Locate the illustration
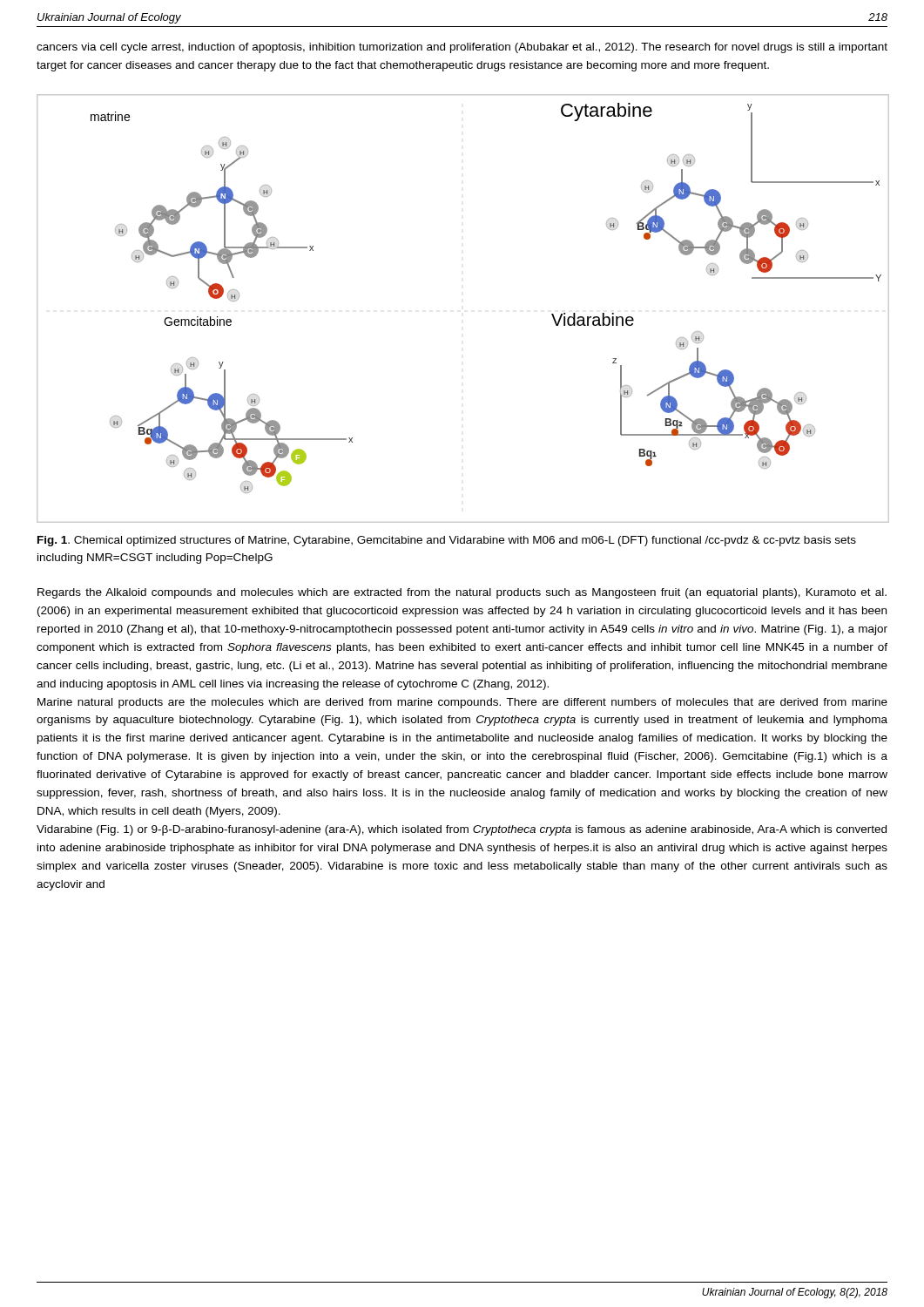This screenshot has width=924, height=1307. click(x=462, y=308)
